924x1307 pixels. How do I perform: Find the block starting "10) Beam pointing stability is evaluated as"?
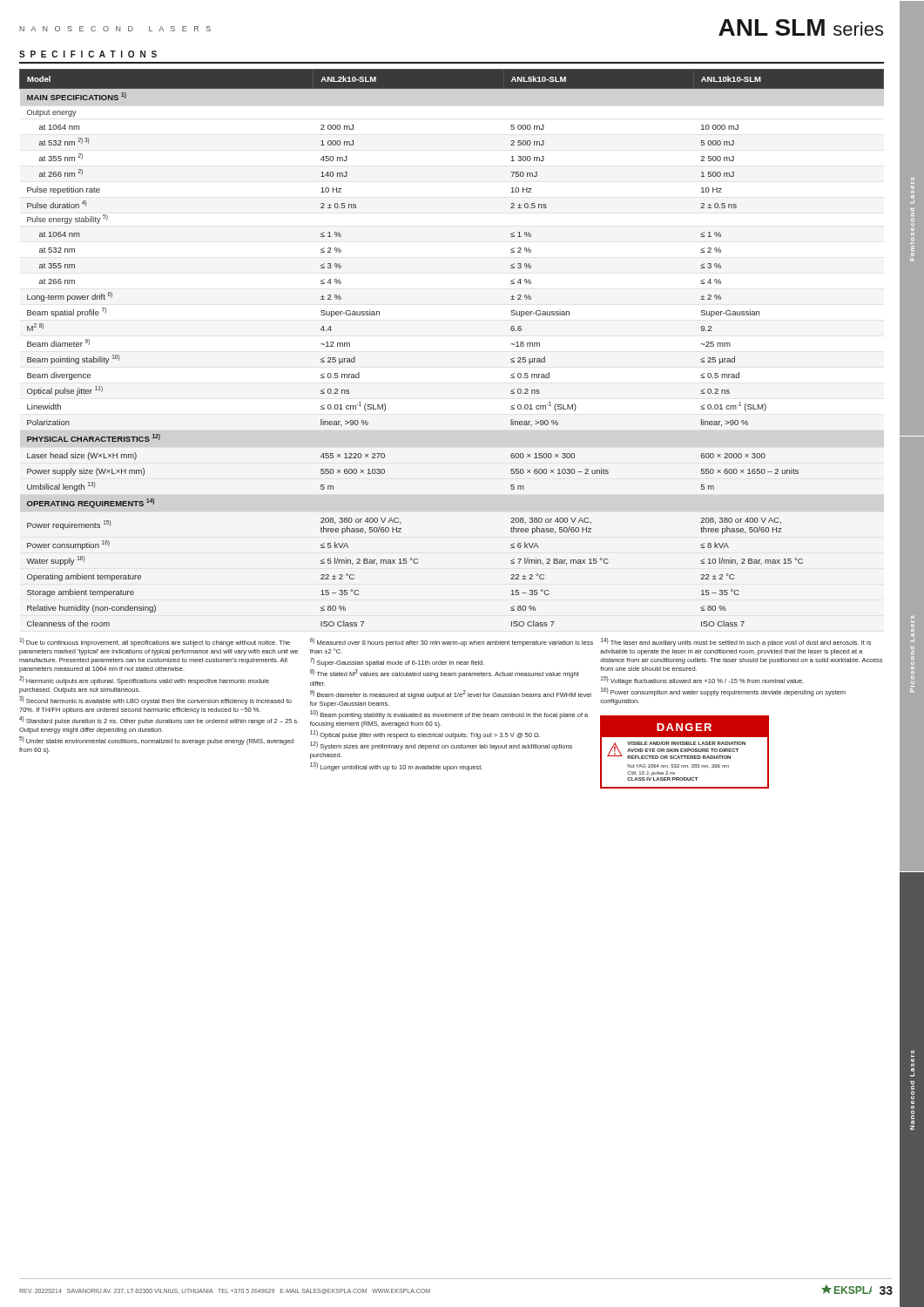(449, 719)
